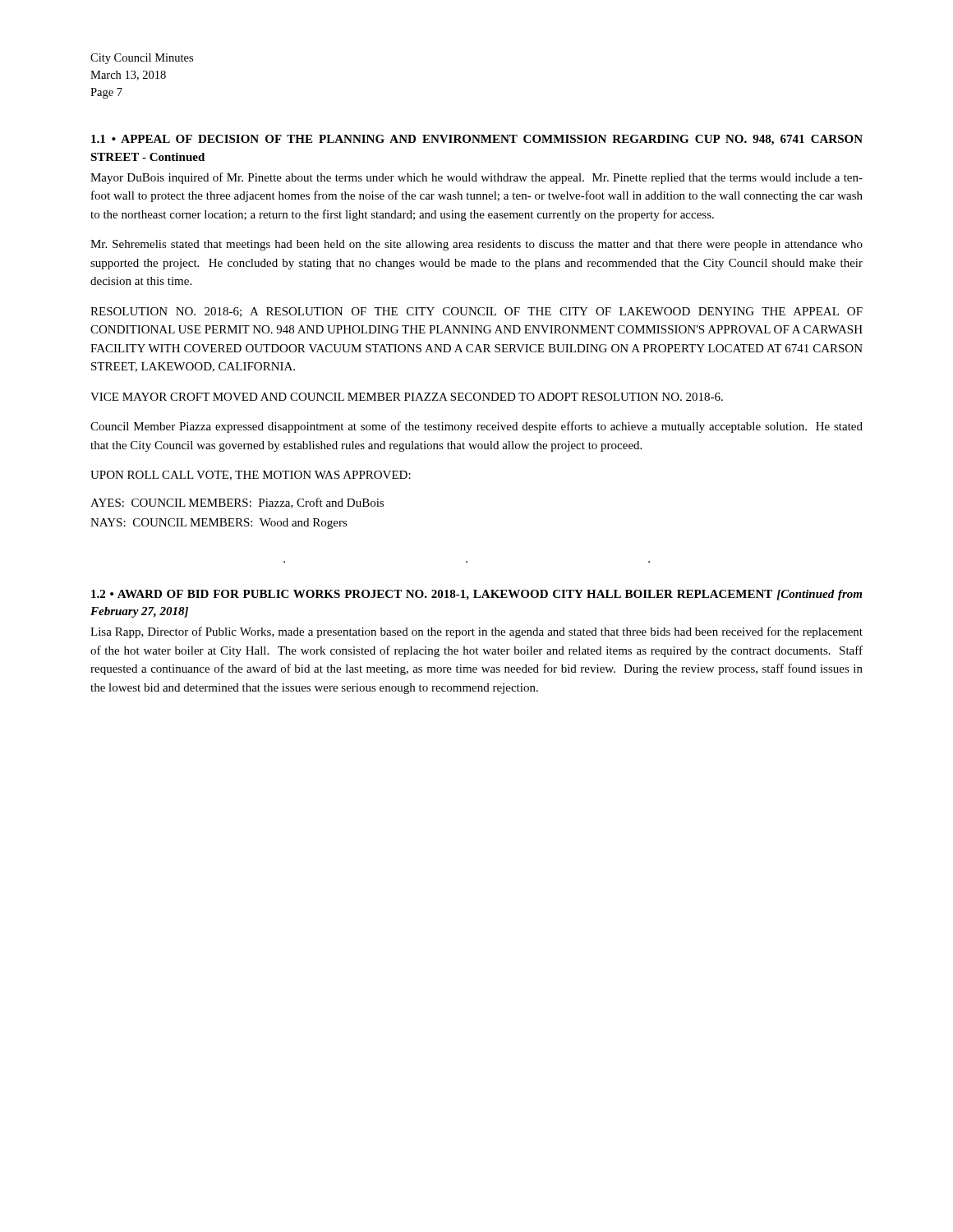This screenshot has height=1232, width=953.
Task: Click on the text block with the text "Council Member Piazza expressed disappointment at some"
Action: click(x=476, y=436)
